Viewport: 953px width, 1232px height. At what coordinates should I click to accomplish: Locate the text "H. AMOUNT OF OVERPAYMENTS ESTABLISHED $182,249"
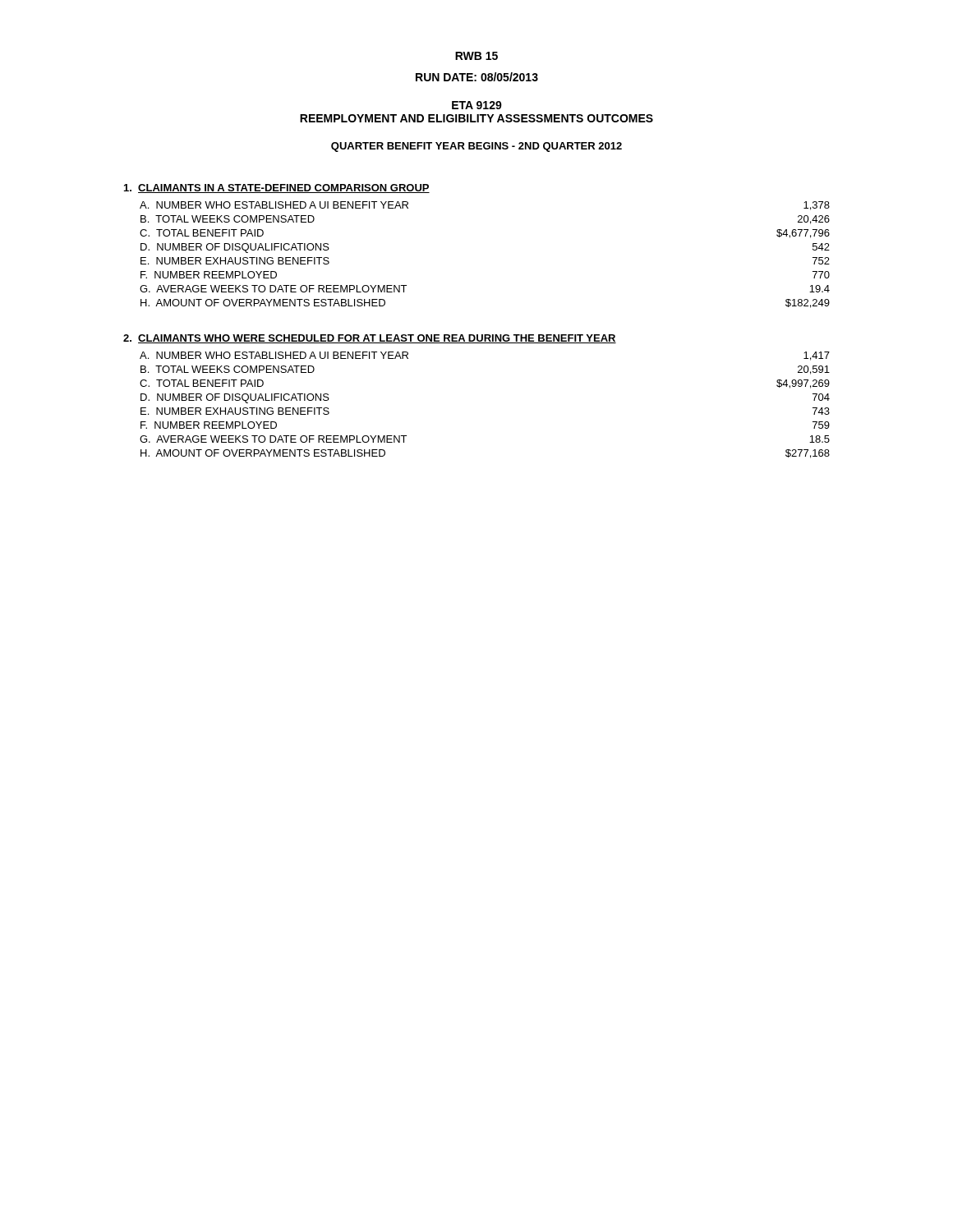click(263, 303)
